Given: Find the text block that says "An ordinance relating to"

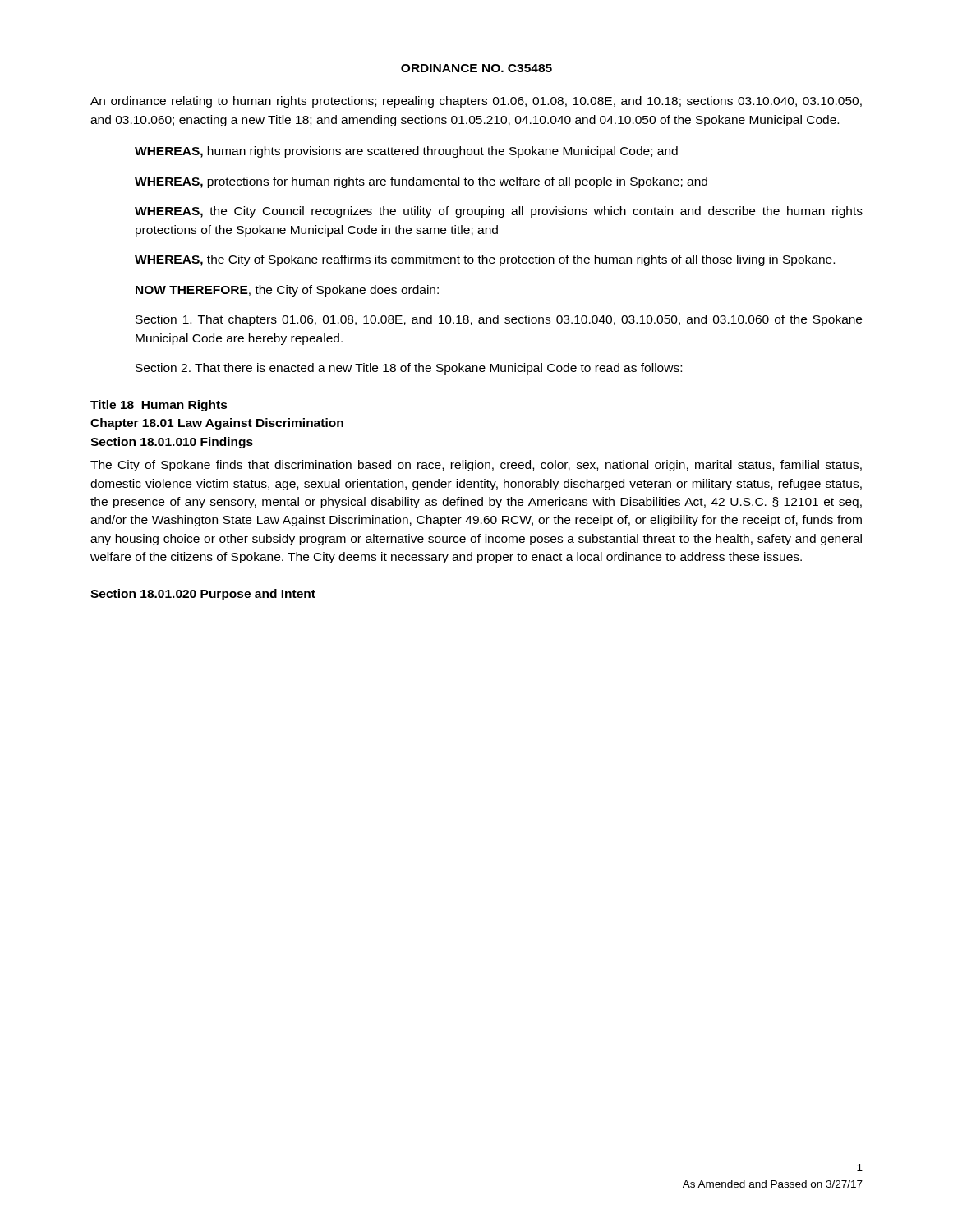Looking at the screenshot, I should point(476,110).
